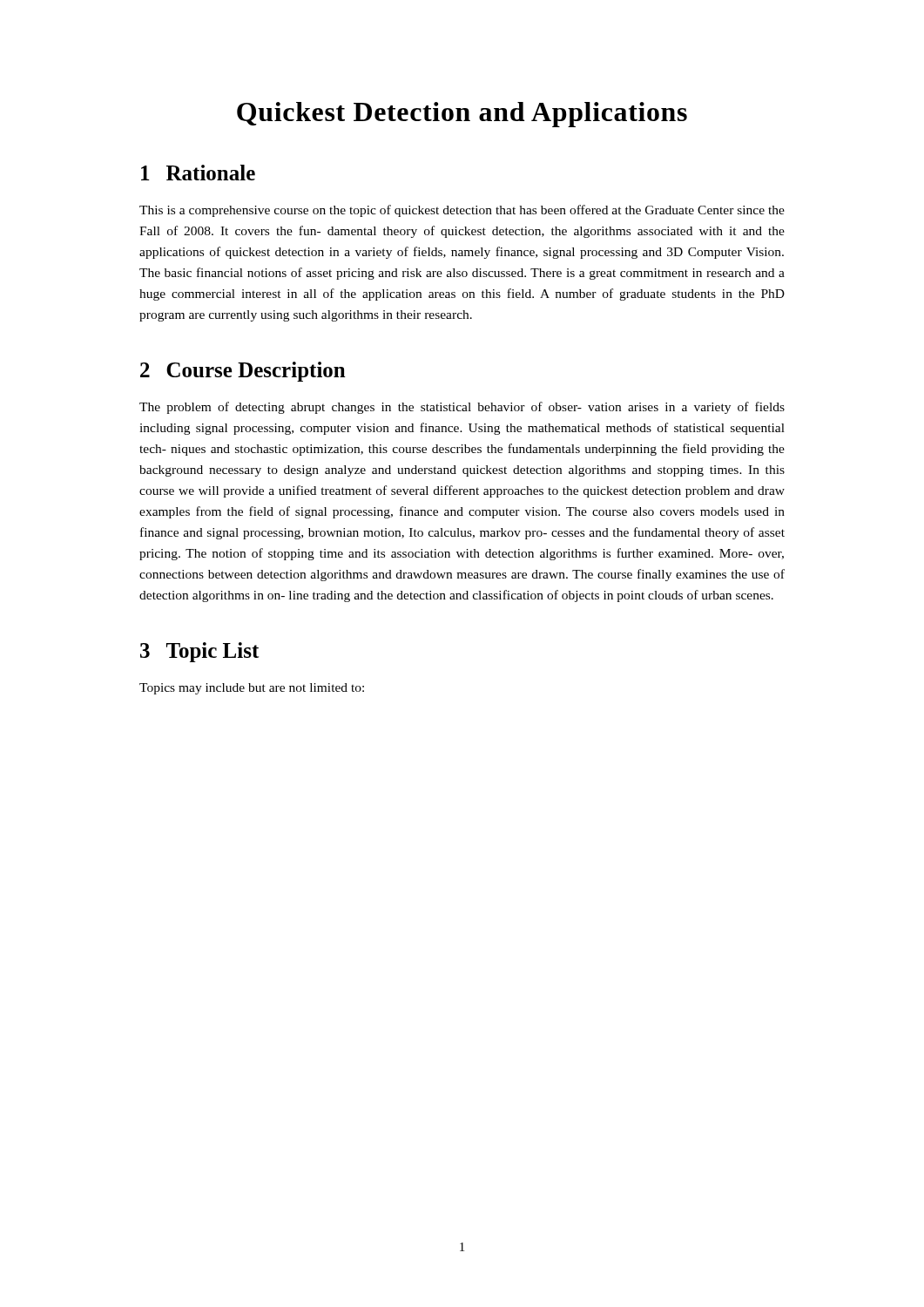This screenshot has width=924, height=1307.
Task: Click on the block starting "The problem of detecting abrupt changes in the"
Action: tap(462, 501)
